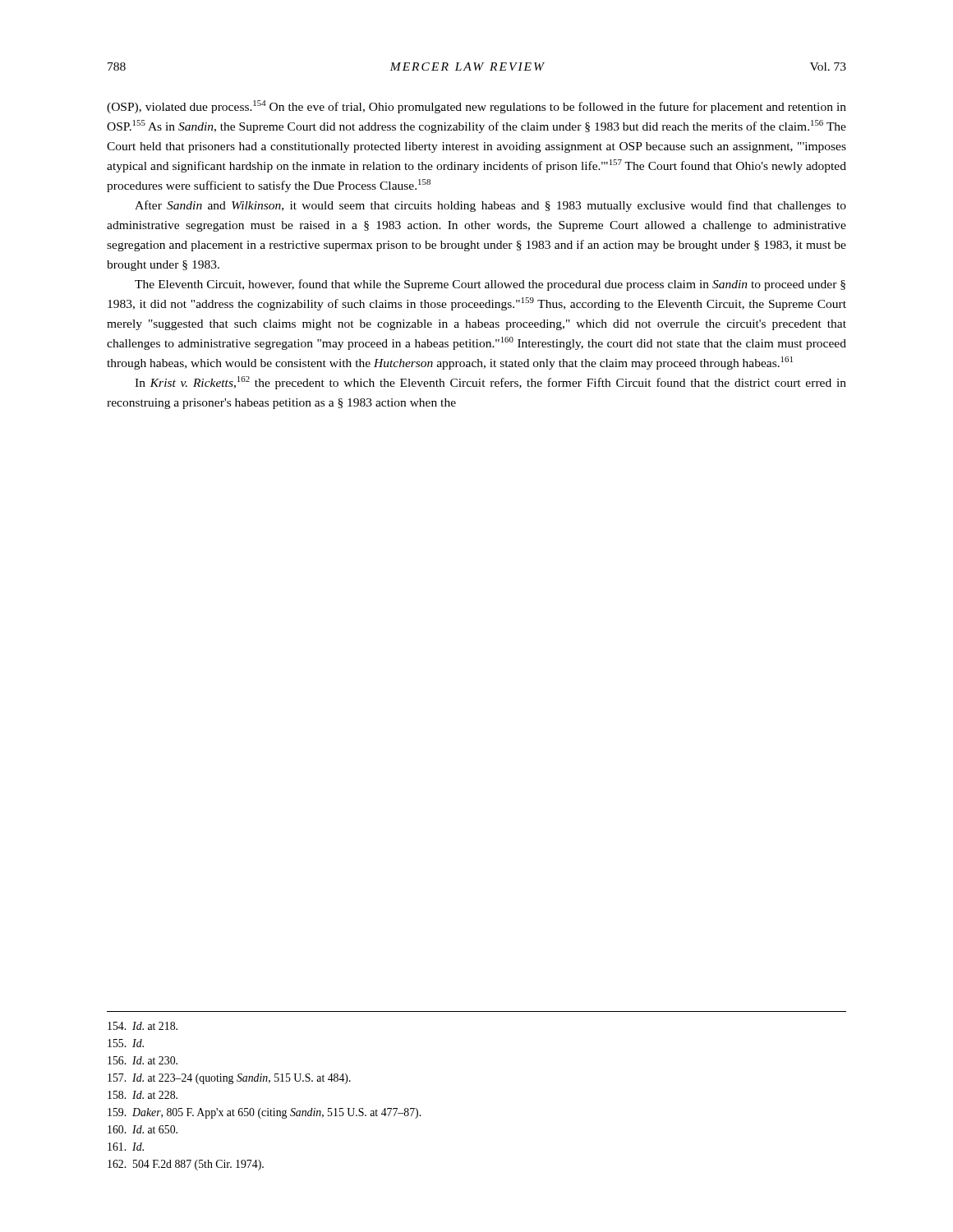Click on the element starting "In Krist v. Ricketts,162 the precedent to"
The width and height of the screenshot is (953, 1232).
pyautogui.click(x=476, y=392)
